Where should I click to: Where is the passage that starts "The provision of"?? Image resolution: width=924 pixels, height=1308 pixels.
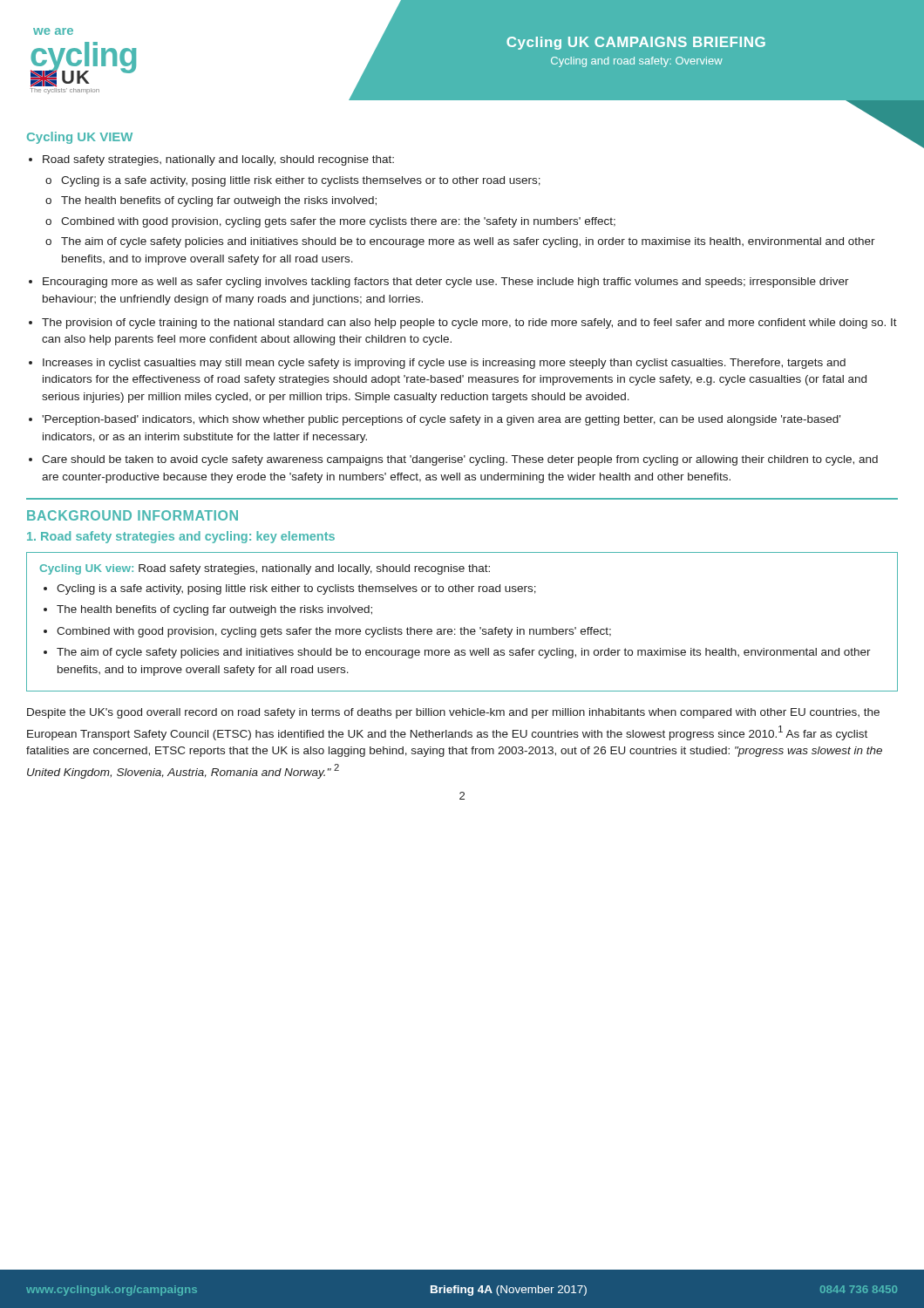click(469, 330)
